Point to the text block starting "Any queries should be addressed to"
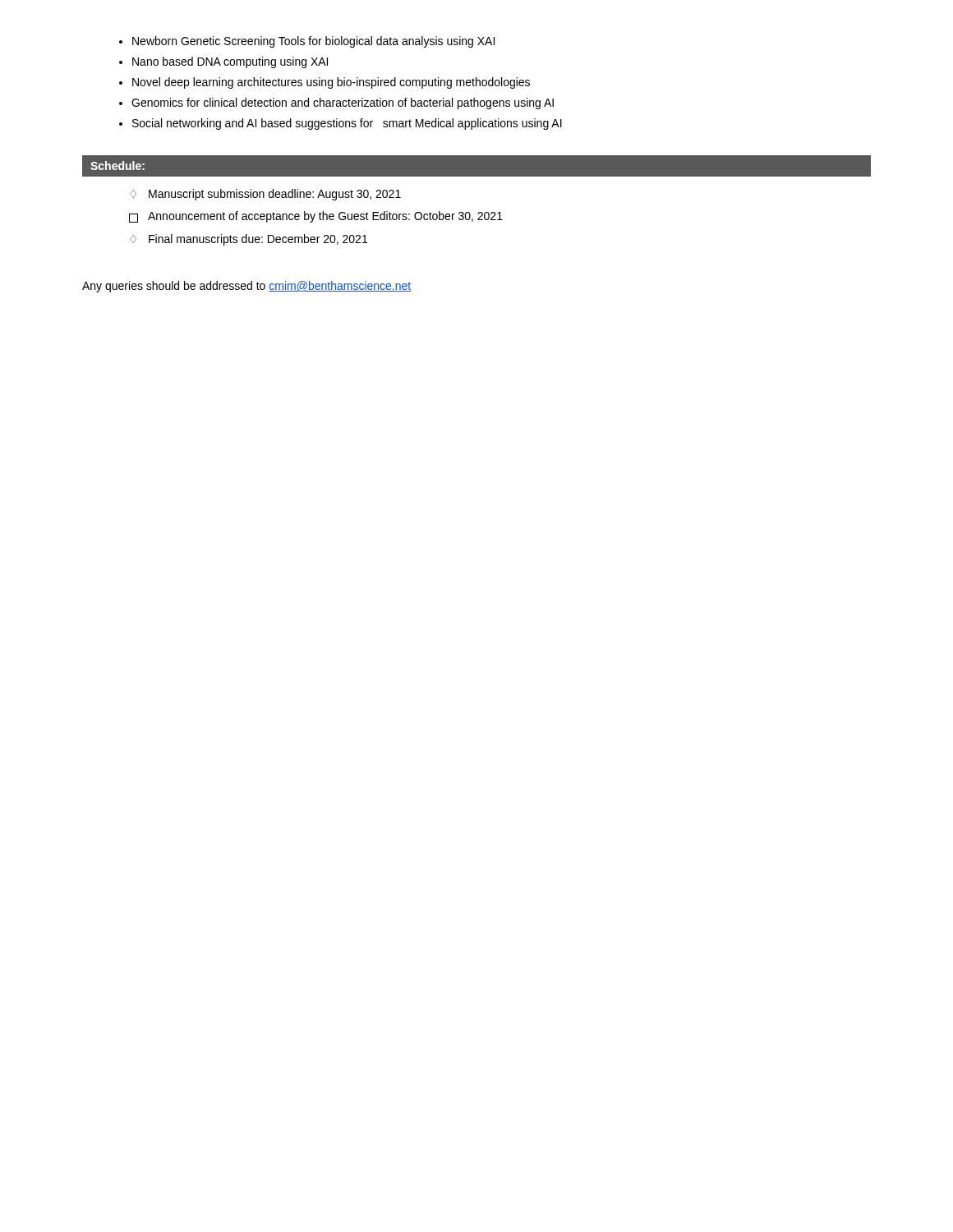 (247, 286)
